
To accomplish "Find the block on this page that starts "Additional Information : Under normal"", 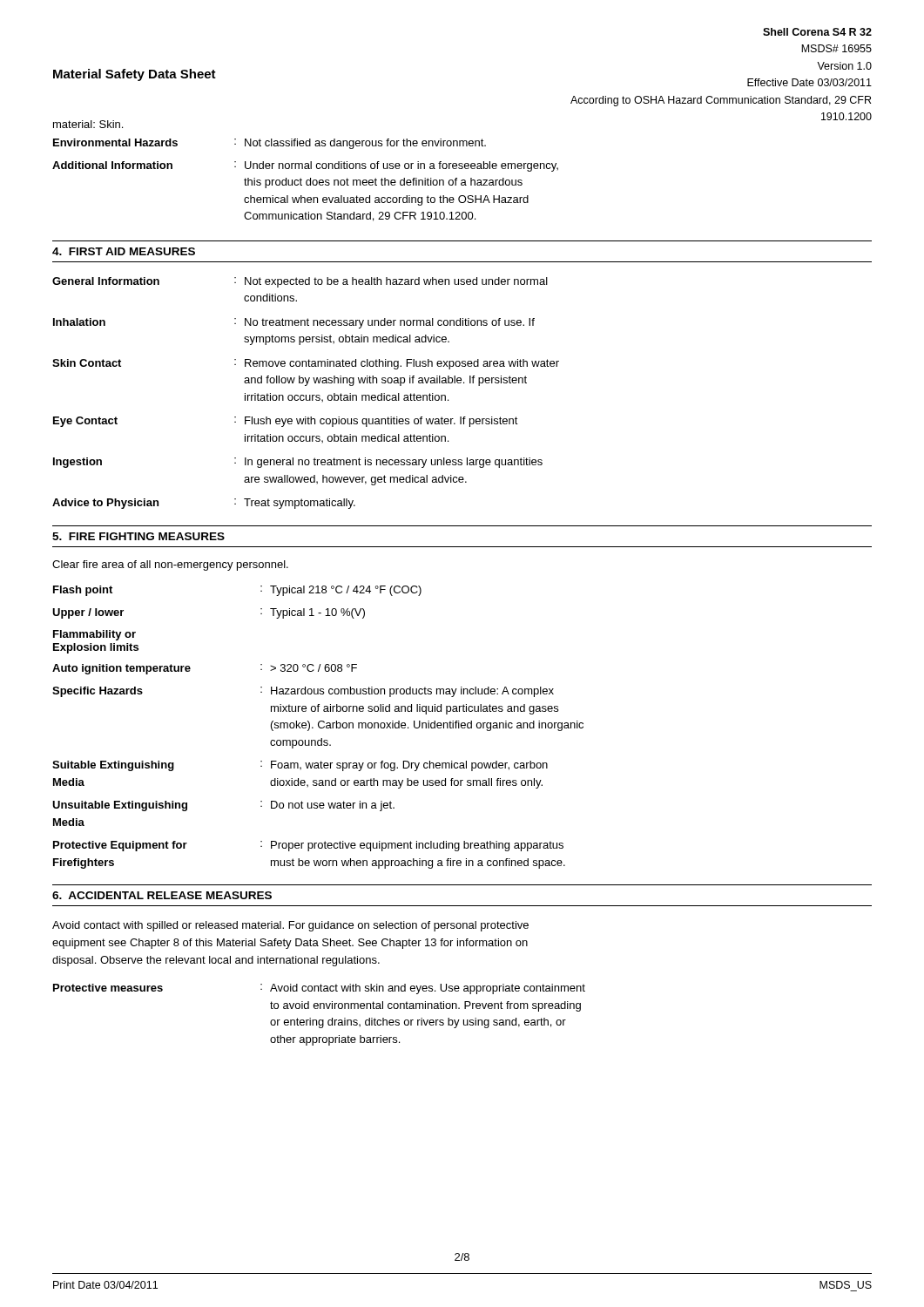I will [x=462, y=190].
